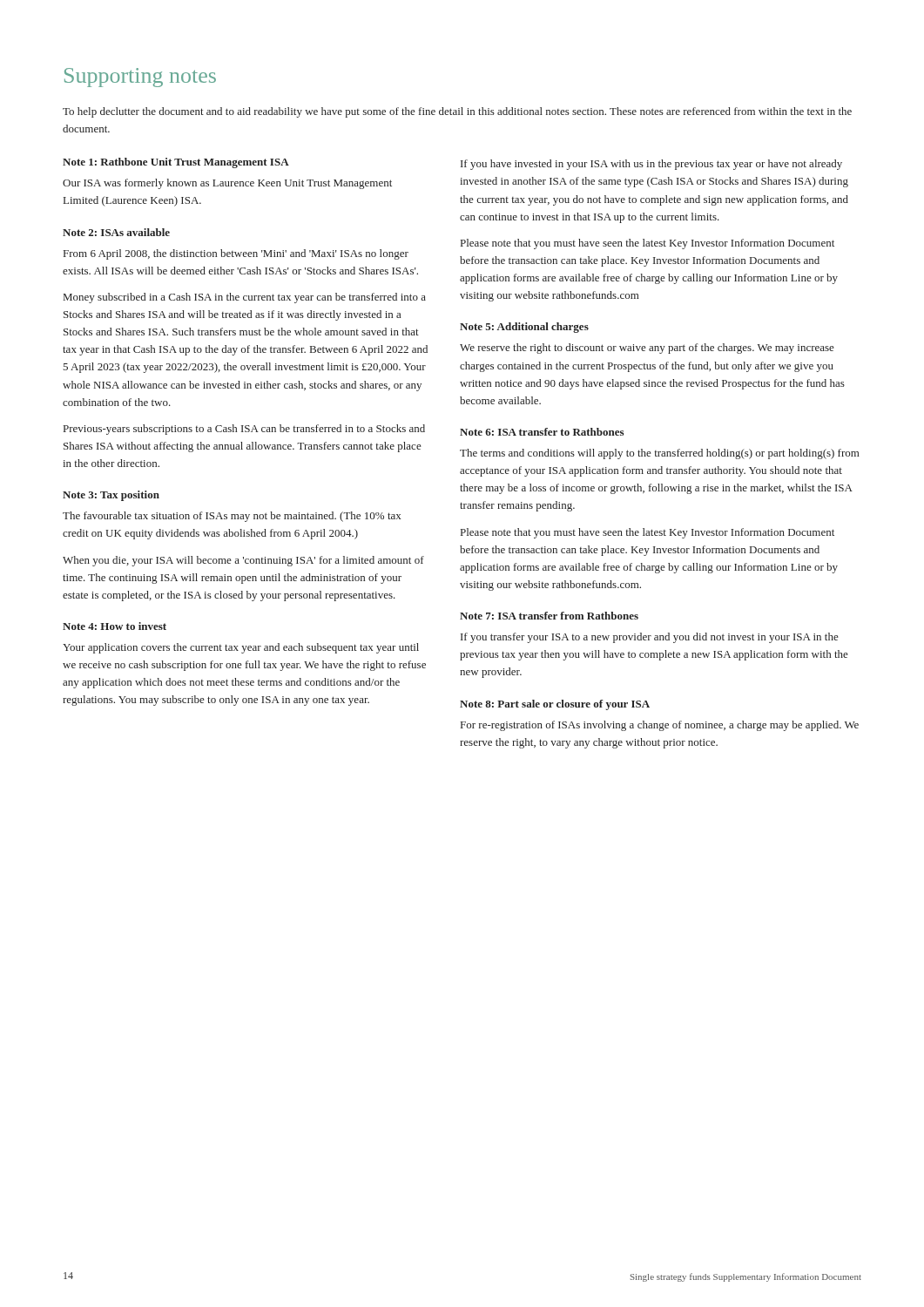Select the text block that says "From 6 April 2008, the distinction between"
Image resolution: width=924 pixels, height=1307 pixels.
point(241,262)
